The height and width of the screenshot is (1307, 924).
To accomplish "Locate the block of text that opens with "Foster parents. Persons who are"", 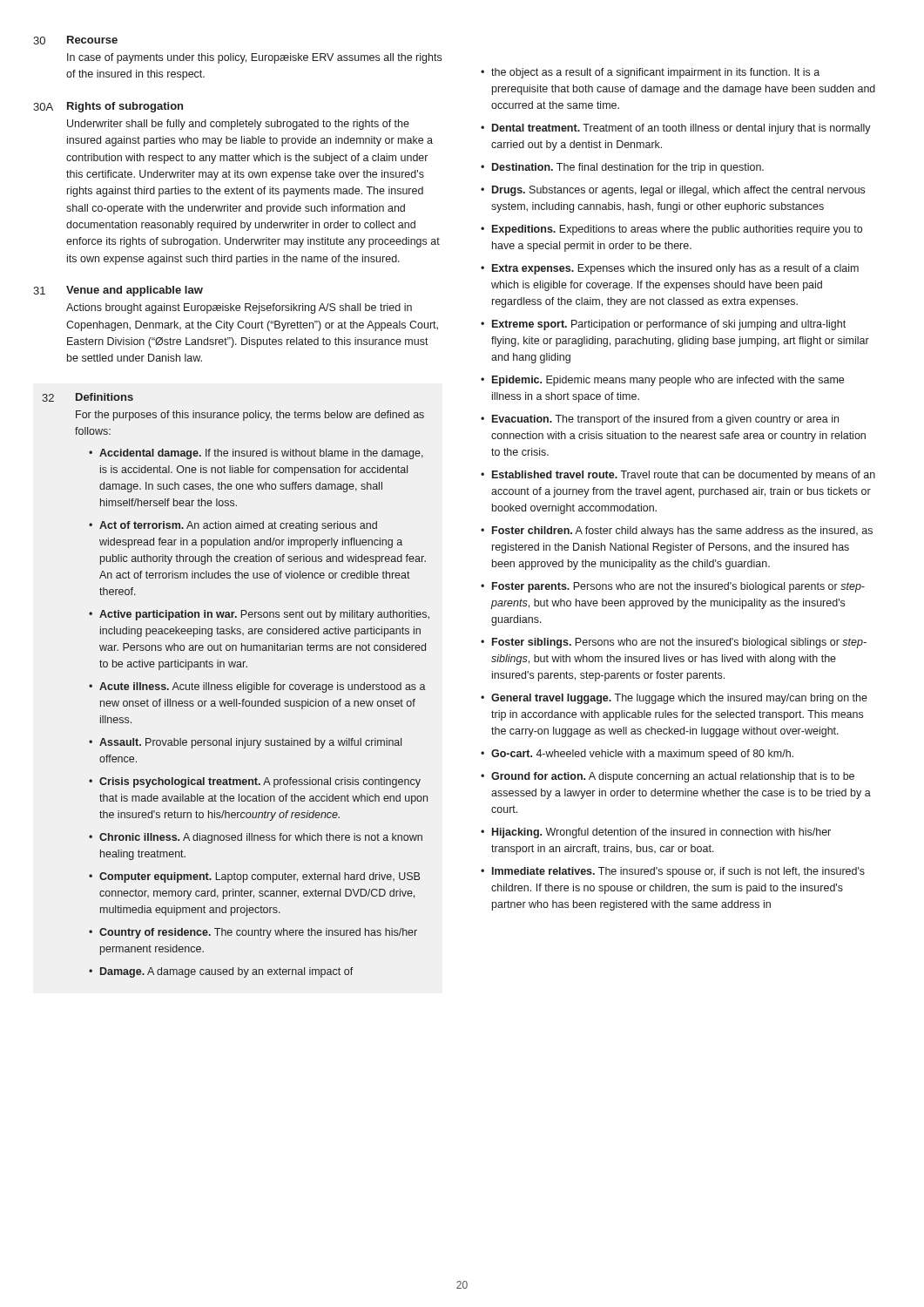I will click(678, 603).
